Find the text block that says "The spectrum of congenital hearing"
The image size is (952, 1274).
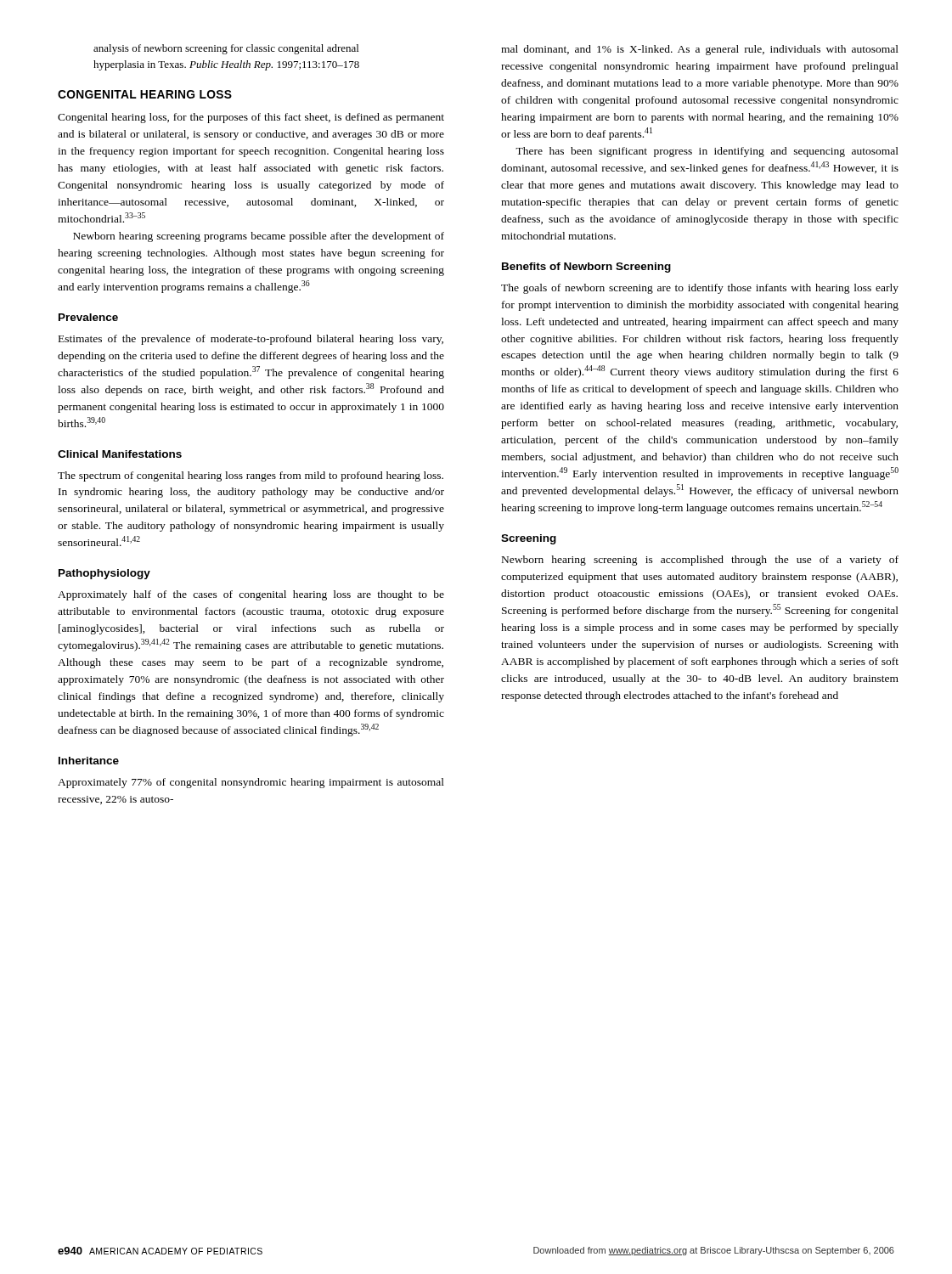click(x=251, y=509)
